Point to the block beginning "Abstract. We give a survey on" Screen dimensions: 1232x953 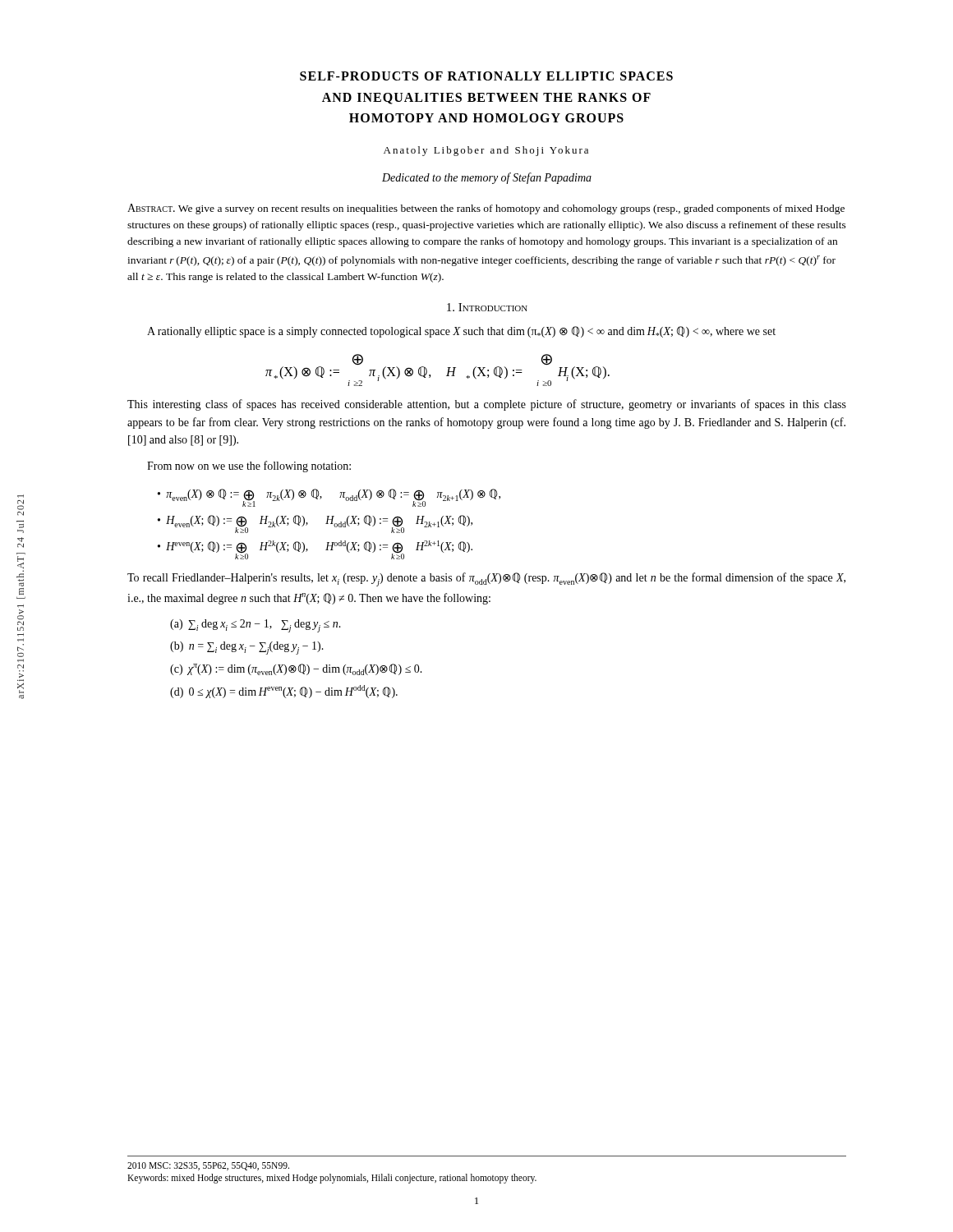click(x=487, y=242)
